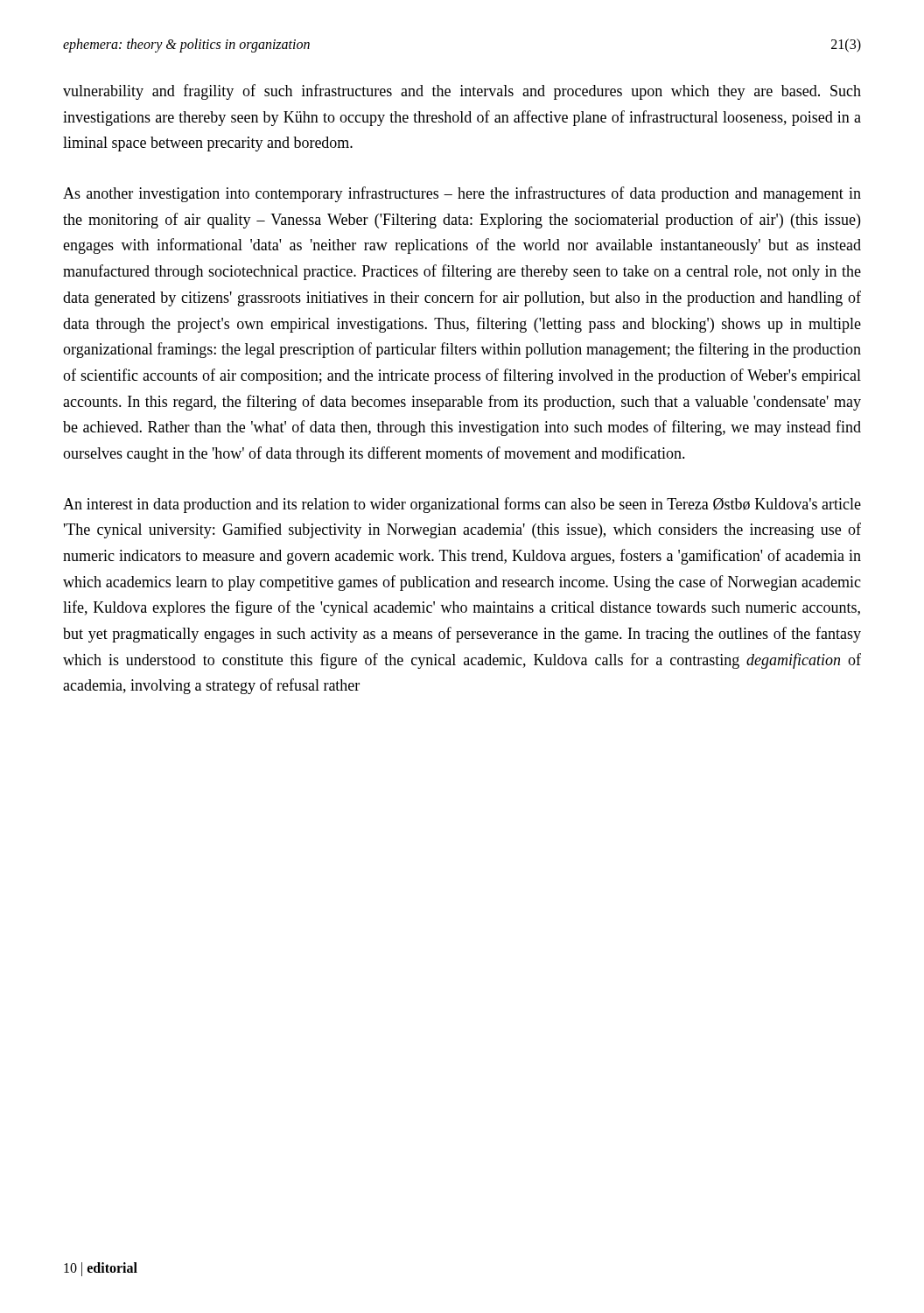Where is the passage that starts "An interest in data production and its relation"?
924x1313 pixels.
(462, 595)
